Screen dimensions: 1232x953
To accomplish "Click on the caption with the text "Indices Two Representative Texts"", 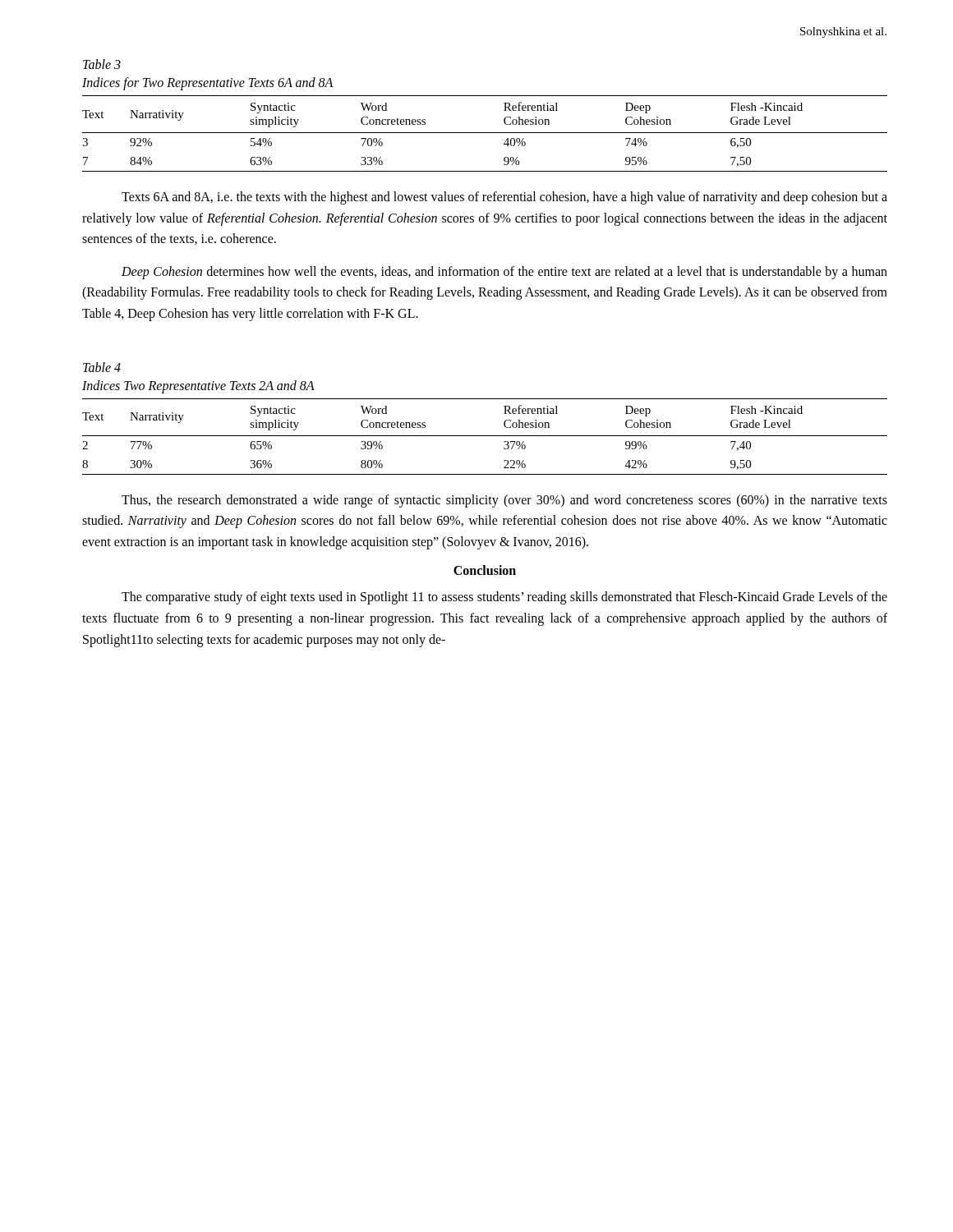I will (x=198, y=385).
